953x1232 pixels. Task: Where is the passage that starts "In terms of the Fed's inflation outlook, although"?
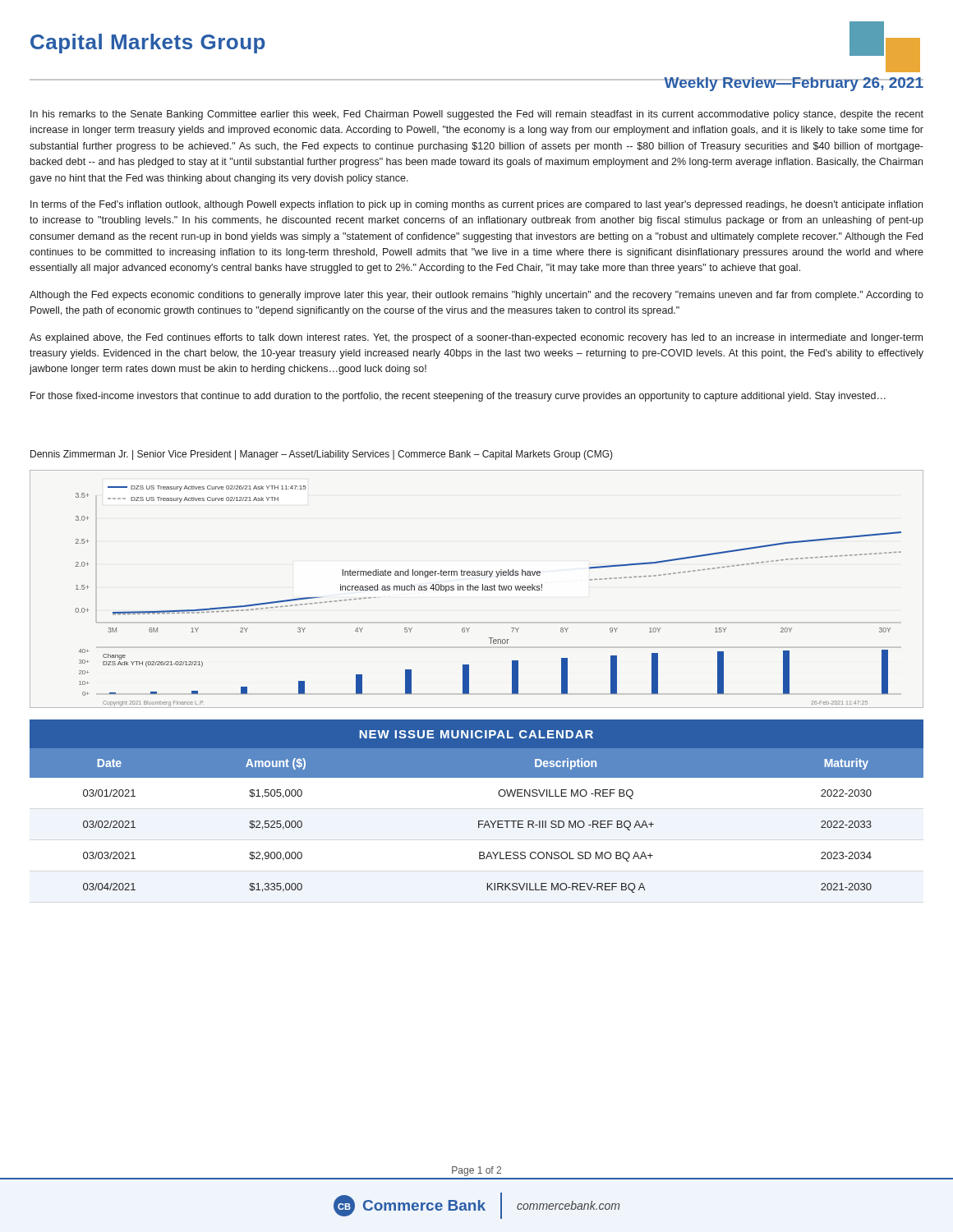(x=476, y=237)
